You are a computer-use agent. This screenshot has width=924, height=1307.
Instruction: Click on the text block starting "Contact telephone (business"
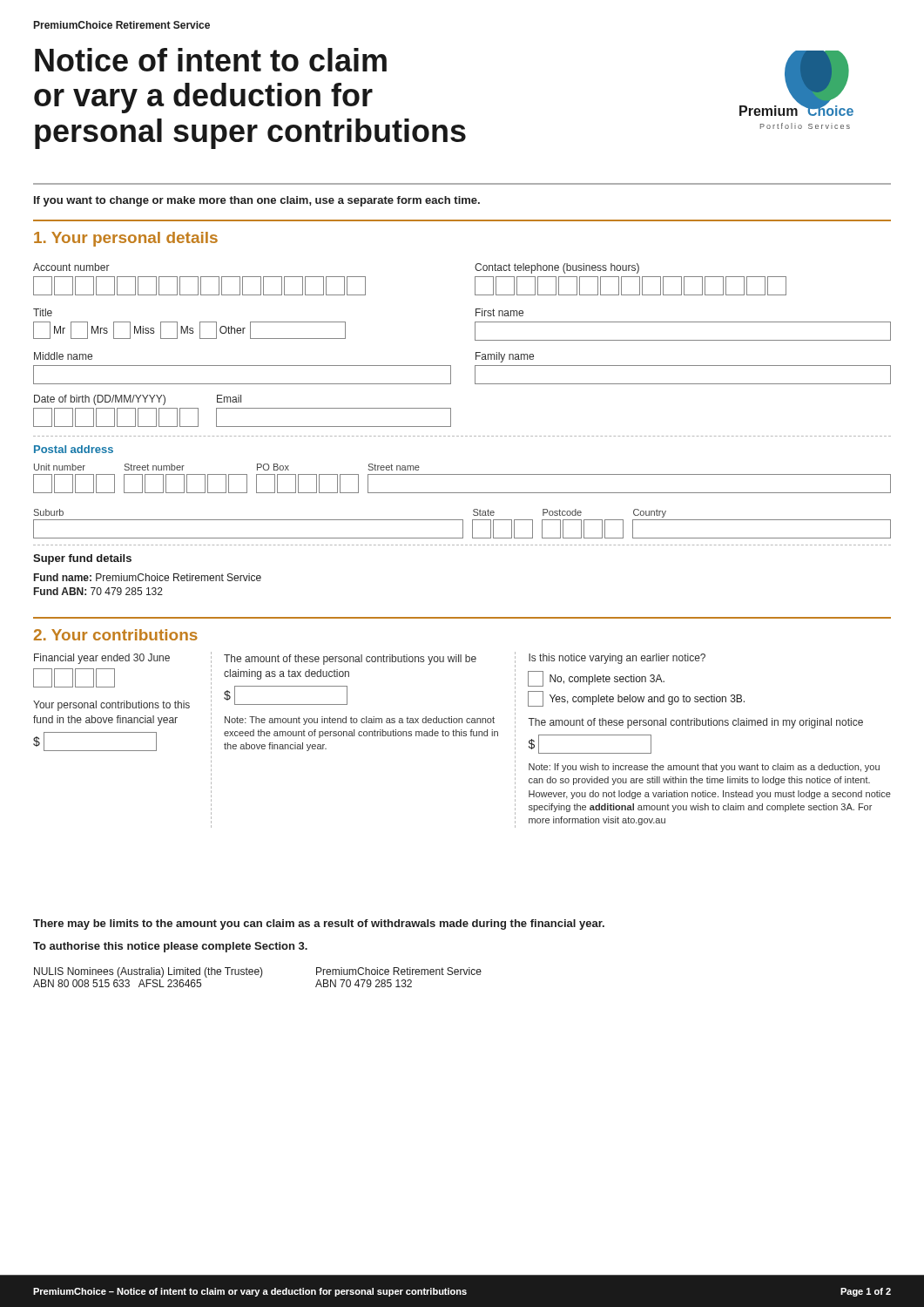[683, 278]
